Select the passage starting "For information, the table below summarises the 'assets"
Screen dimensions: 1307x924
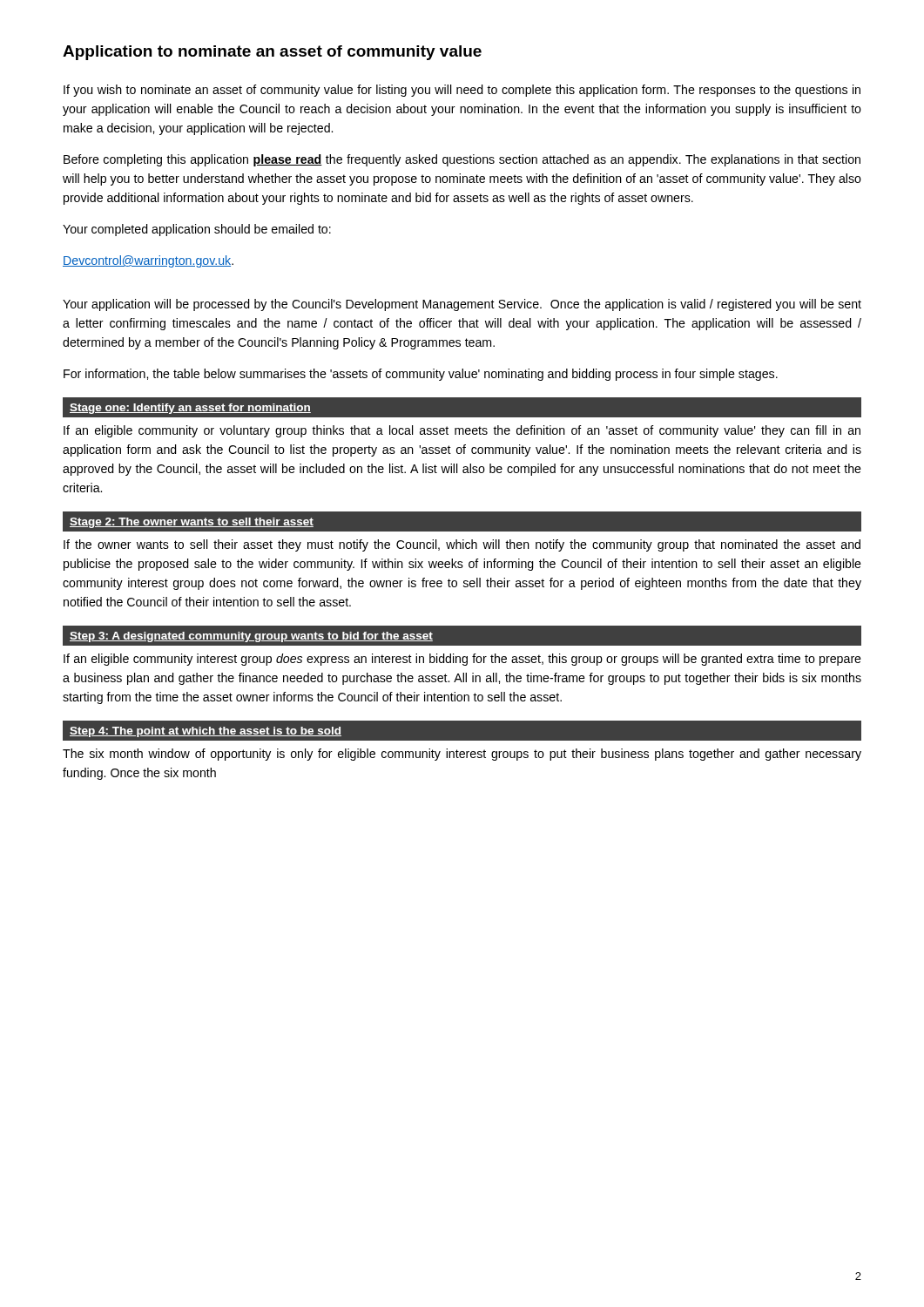462,374
